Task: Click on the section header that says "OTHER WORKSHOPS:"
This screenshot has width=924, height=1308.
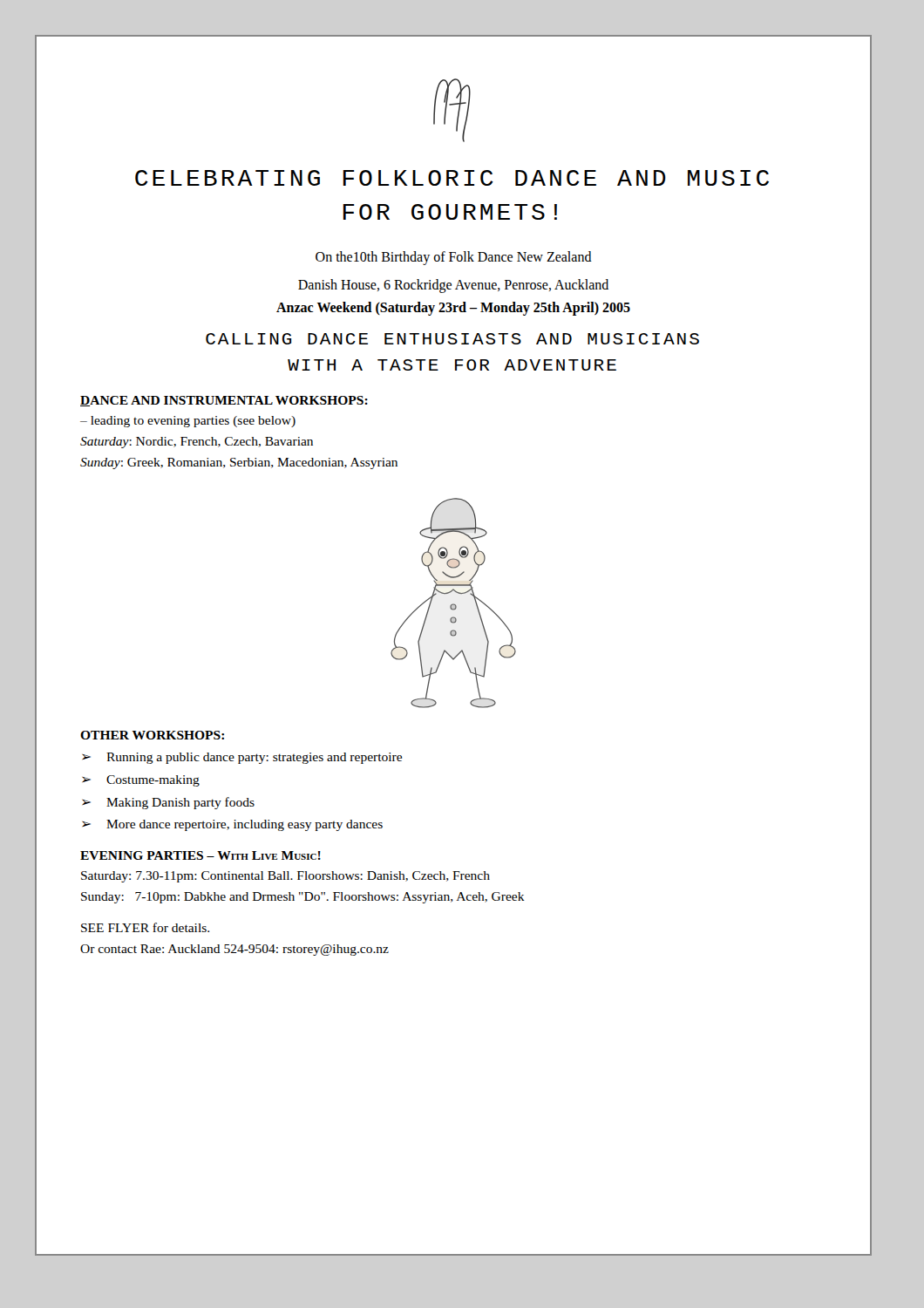Action: (153, 735)
